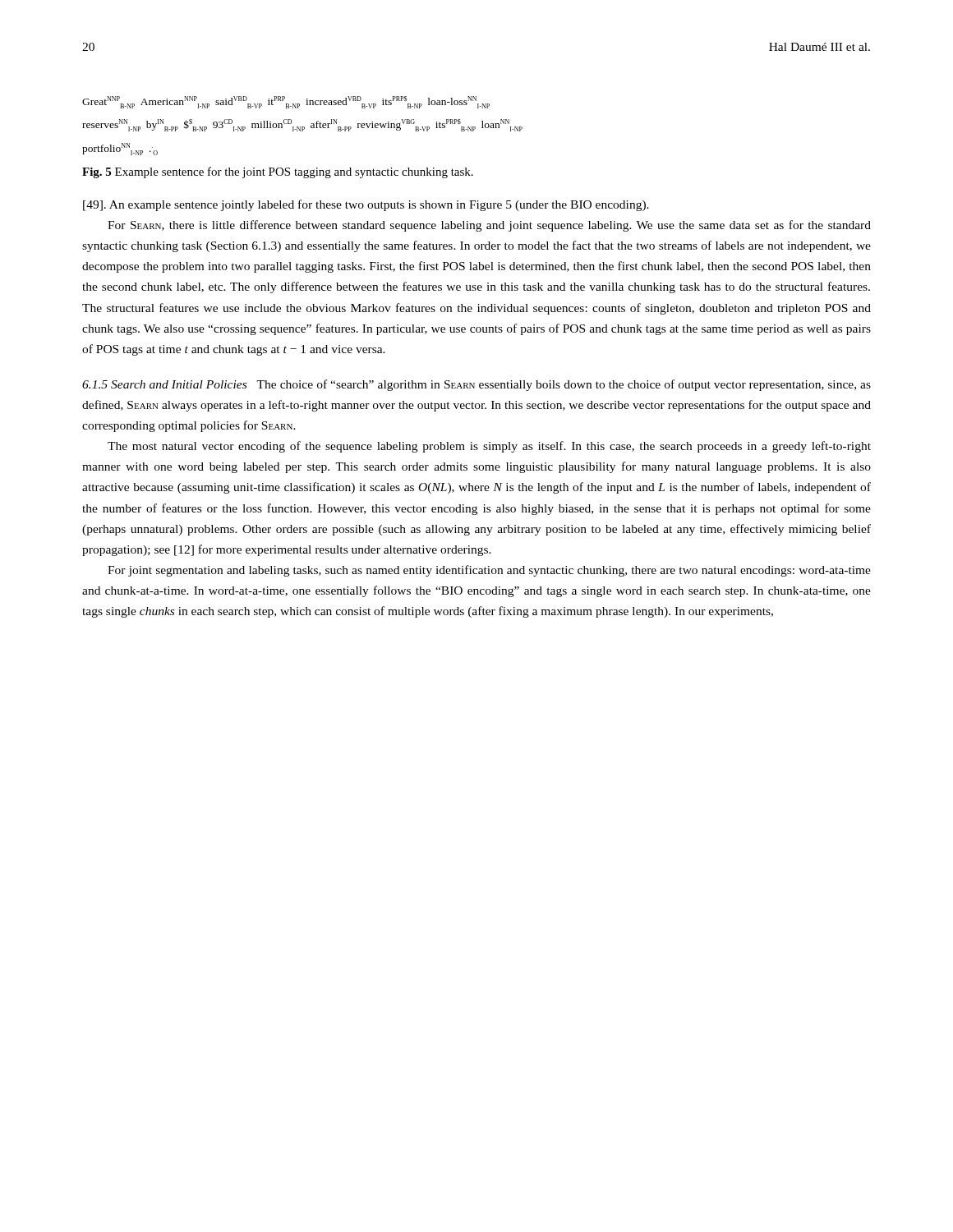Screen dimensions: 1232x953
Task: Navigate to the block starting "For Searn, there is little difference"
Action: (476, 287)
